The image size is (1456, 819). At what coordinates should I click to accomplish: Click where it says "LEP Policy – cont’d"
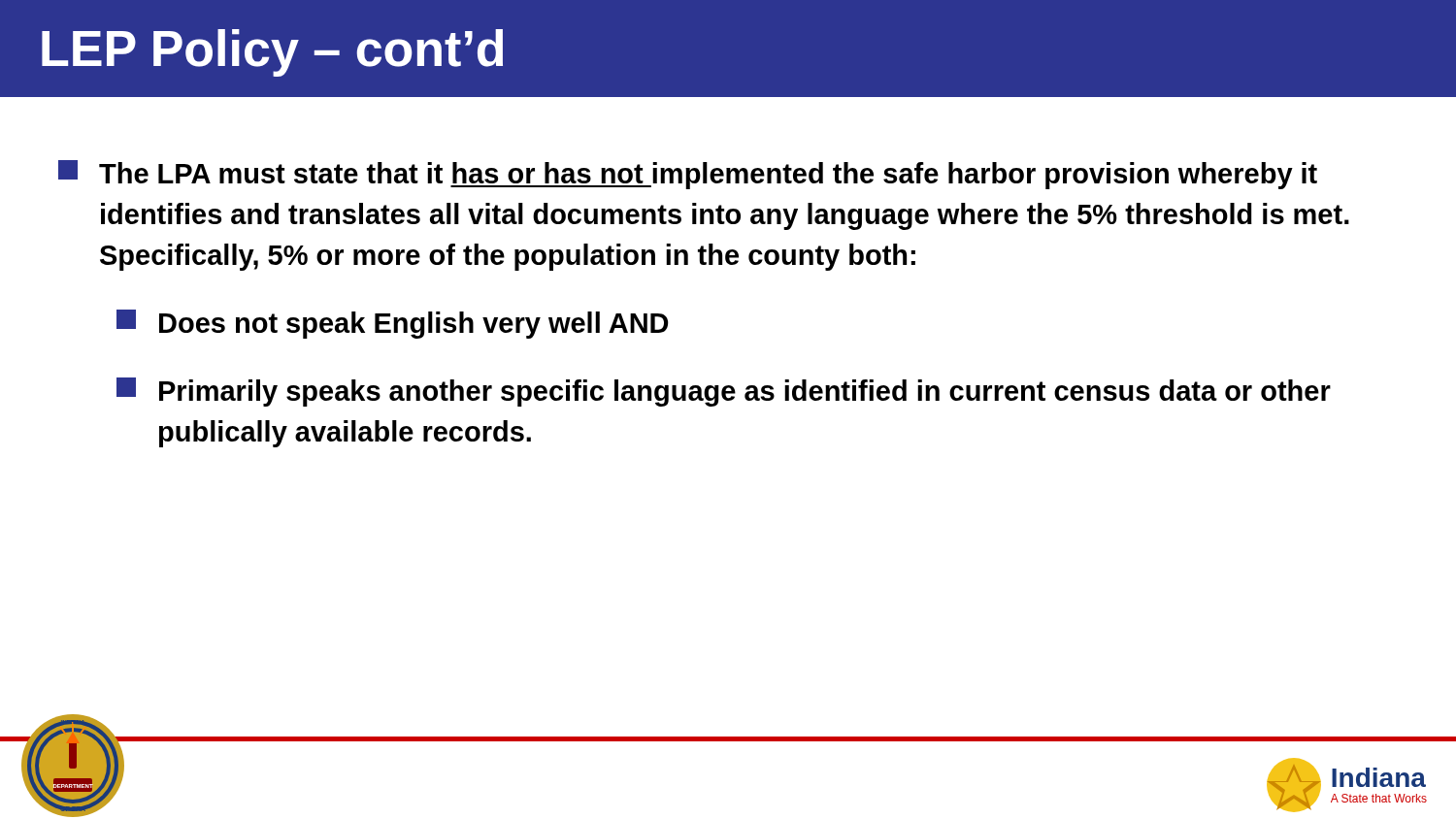(x=273, y=49)
